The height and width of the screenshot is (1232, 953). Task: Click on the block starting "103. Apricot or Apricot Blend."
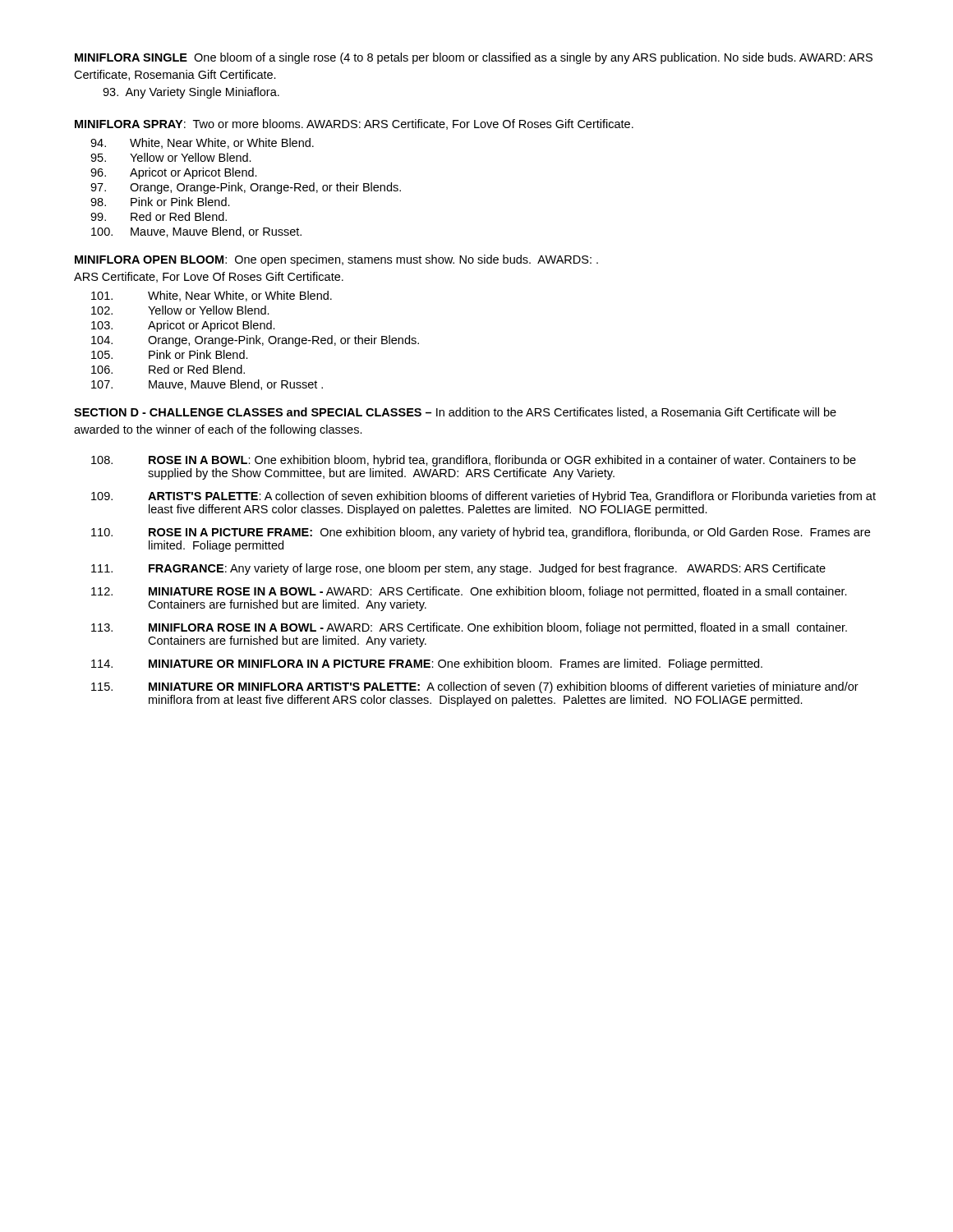point(183,326)
